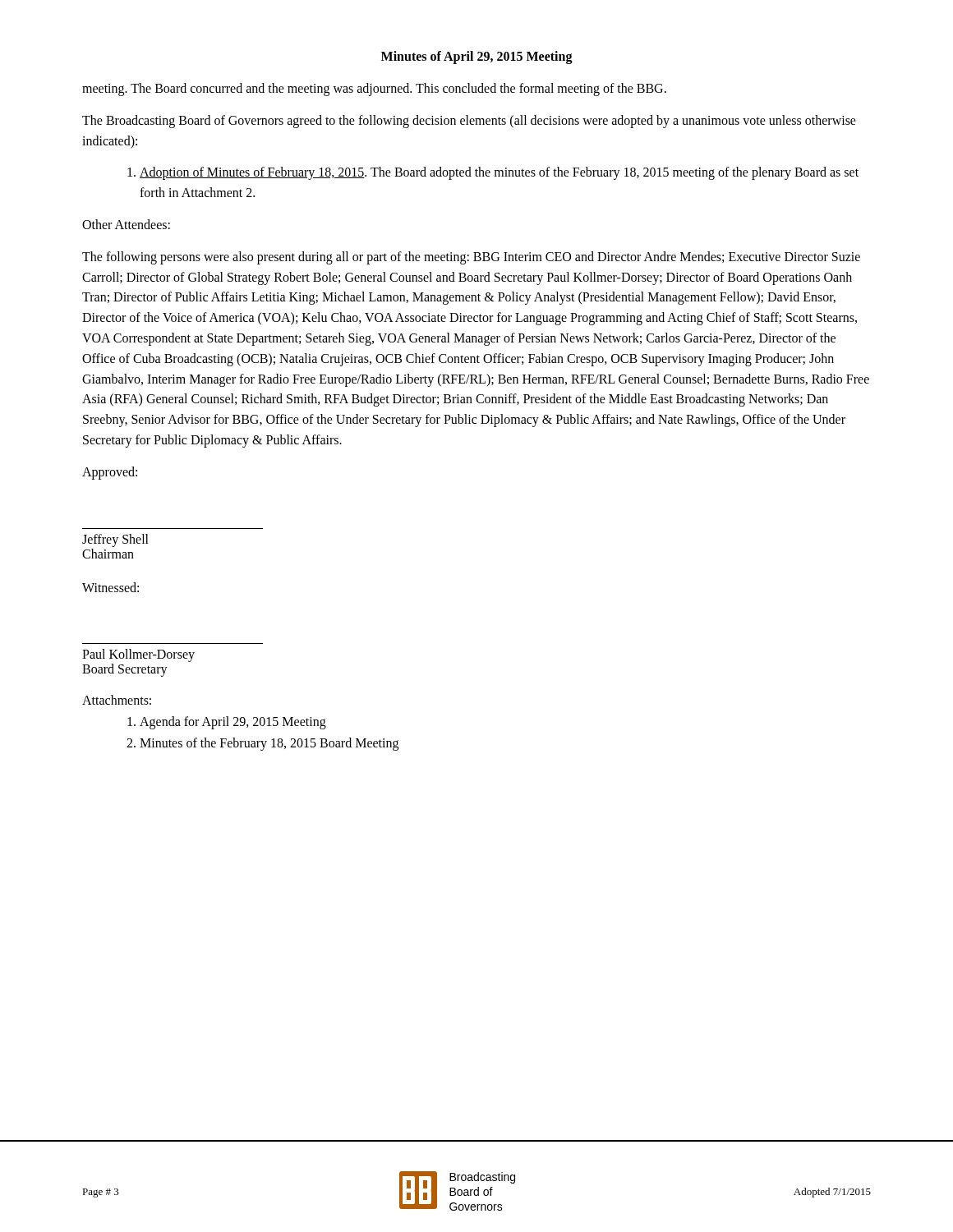Screen dimensions: 1232x953
Task: Find the list item with the text "Agenda for April 29, 2015 Meeting"
Action: 227,723
